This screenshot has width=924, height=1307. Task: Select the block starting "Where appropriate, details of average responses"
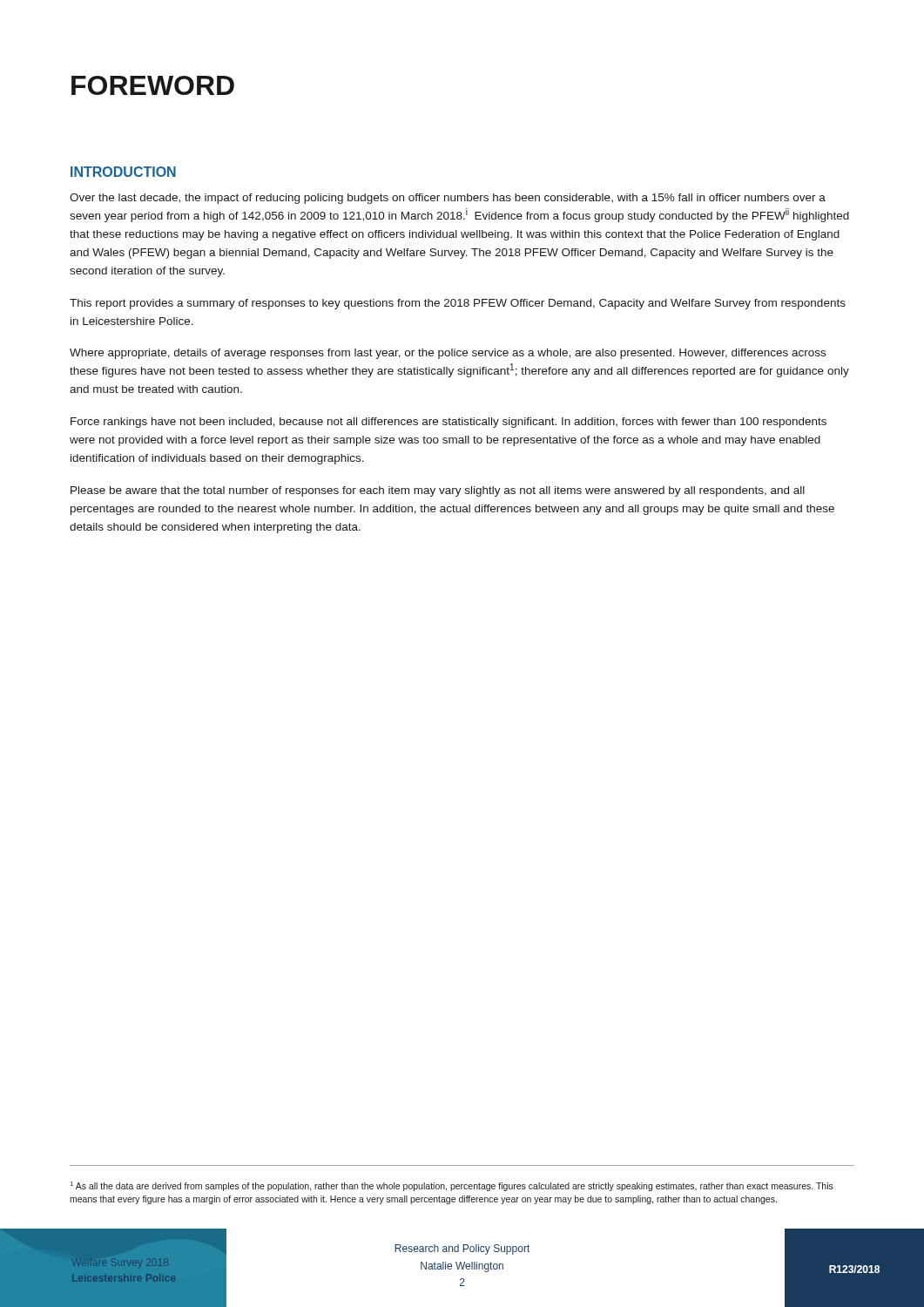[462, 372]
